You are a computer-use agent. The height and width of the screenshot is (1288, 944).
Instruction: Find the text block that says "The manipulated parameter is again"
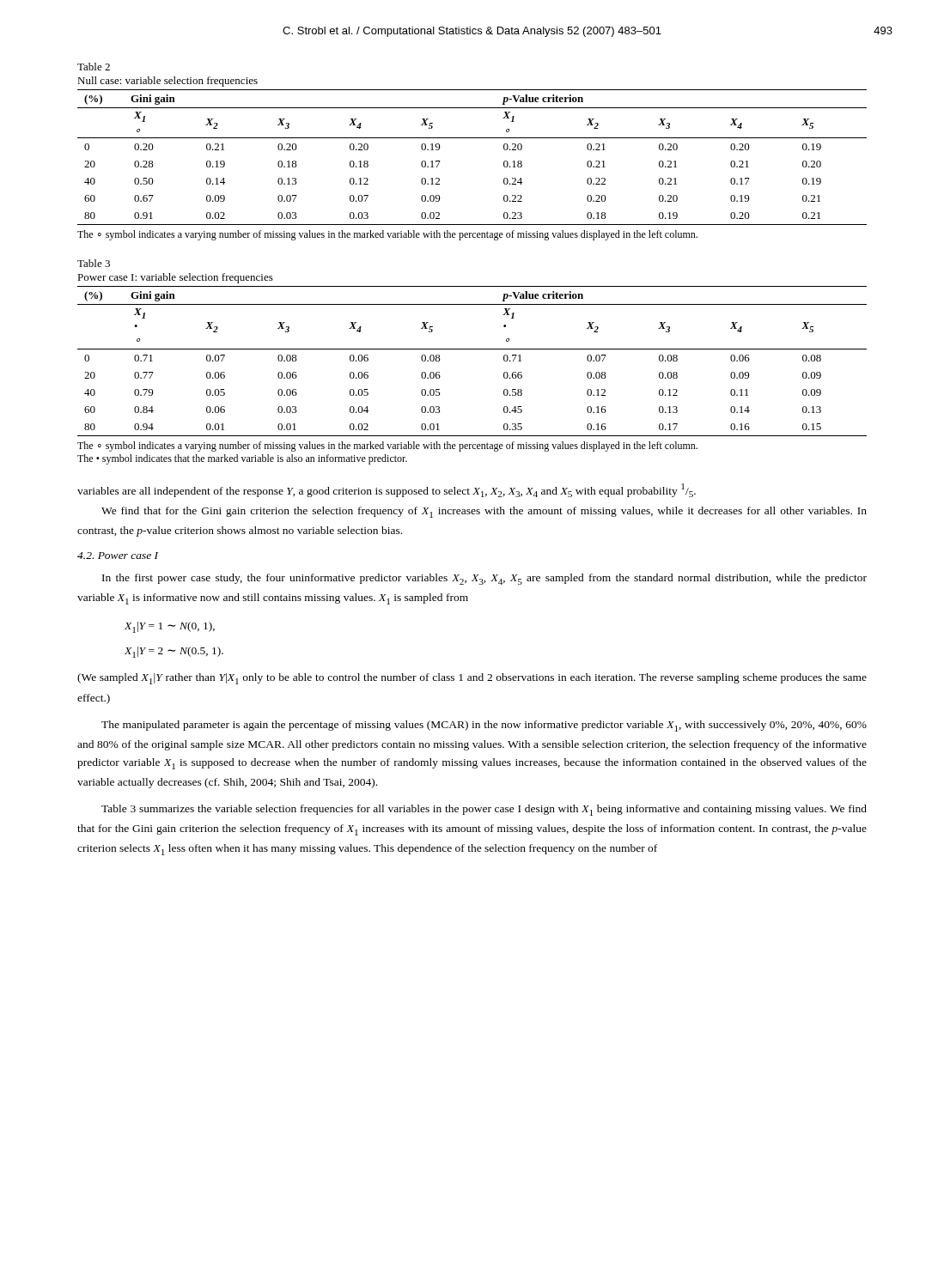[x=472, y=753]
